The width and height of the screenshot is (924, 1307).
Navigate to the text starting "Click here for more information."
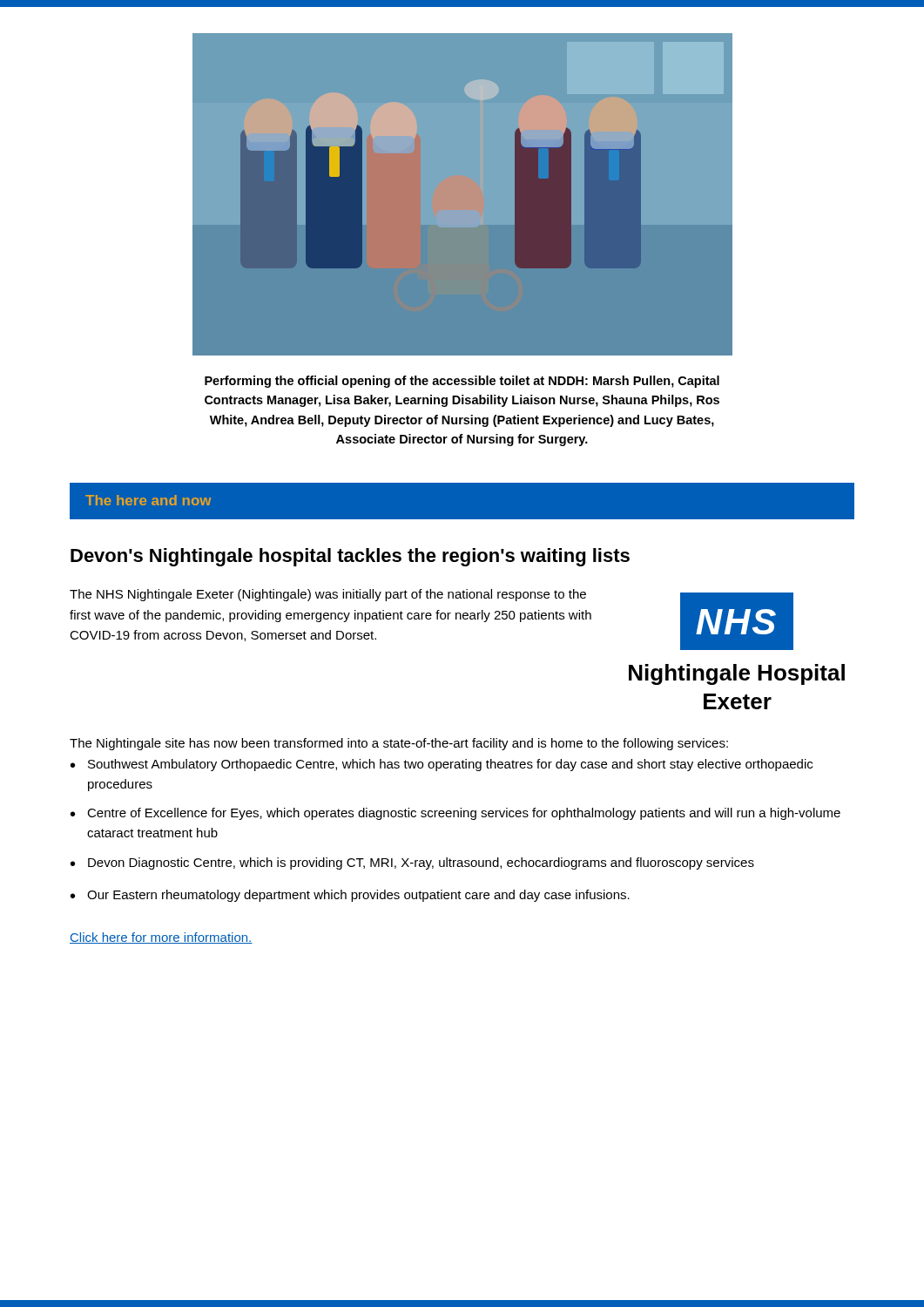(161, 937)
